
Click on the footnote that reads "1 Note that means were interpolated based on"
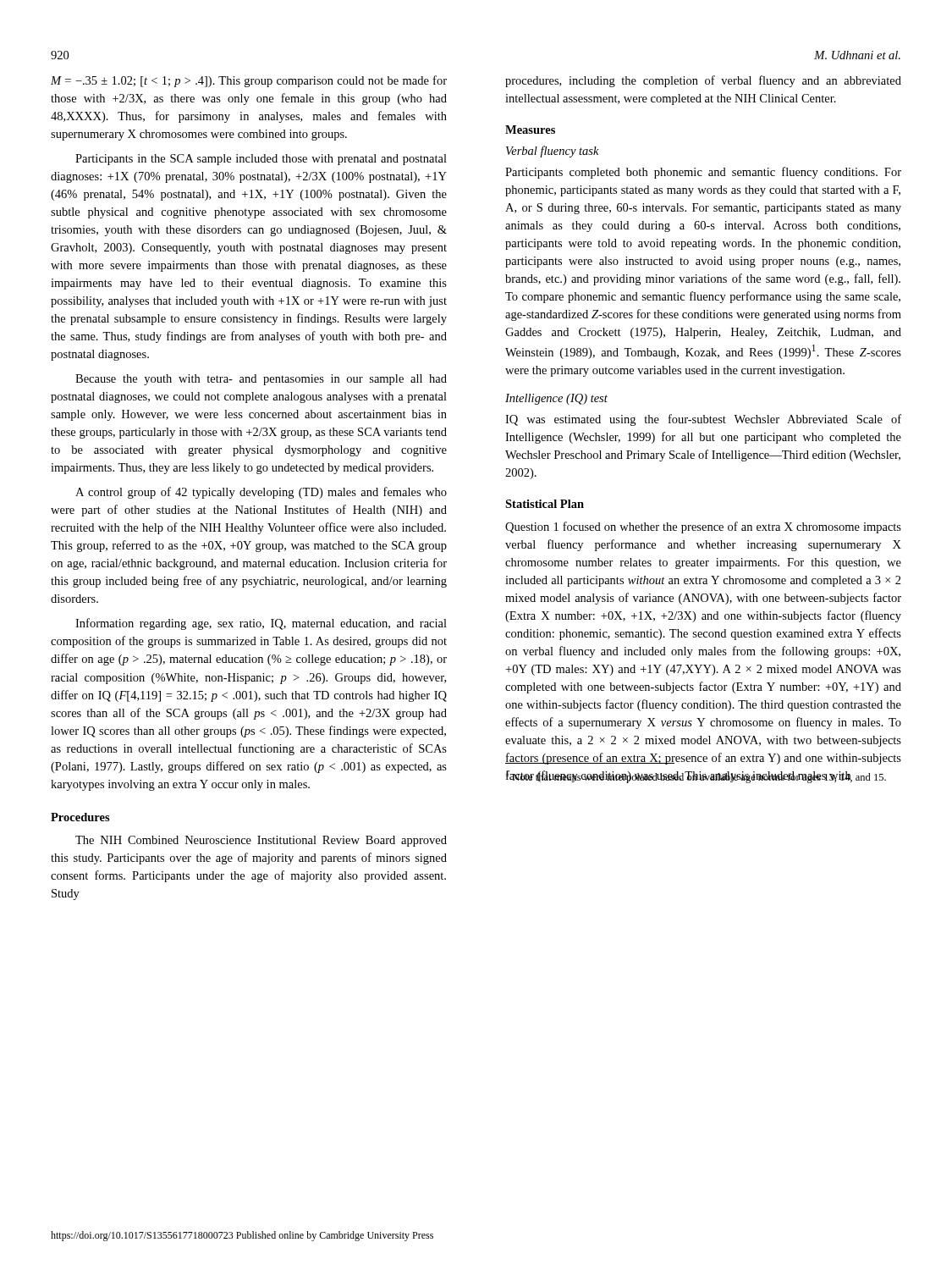pyautogui.click(x=703, y=776)
